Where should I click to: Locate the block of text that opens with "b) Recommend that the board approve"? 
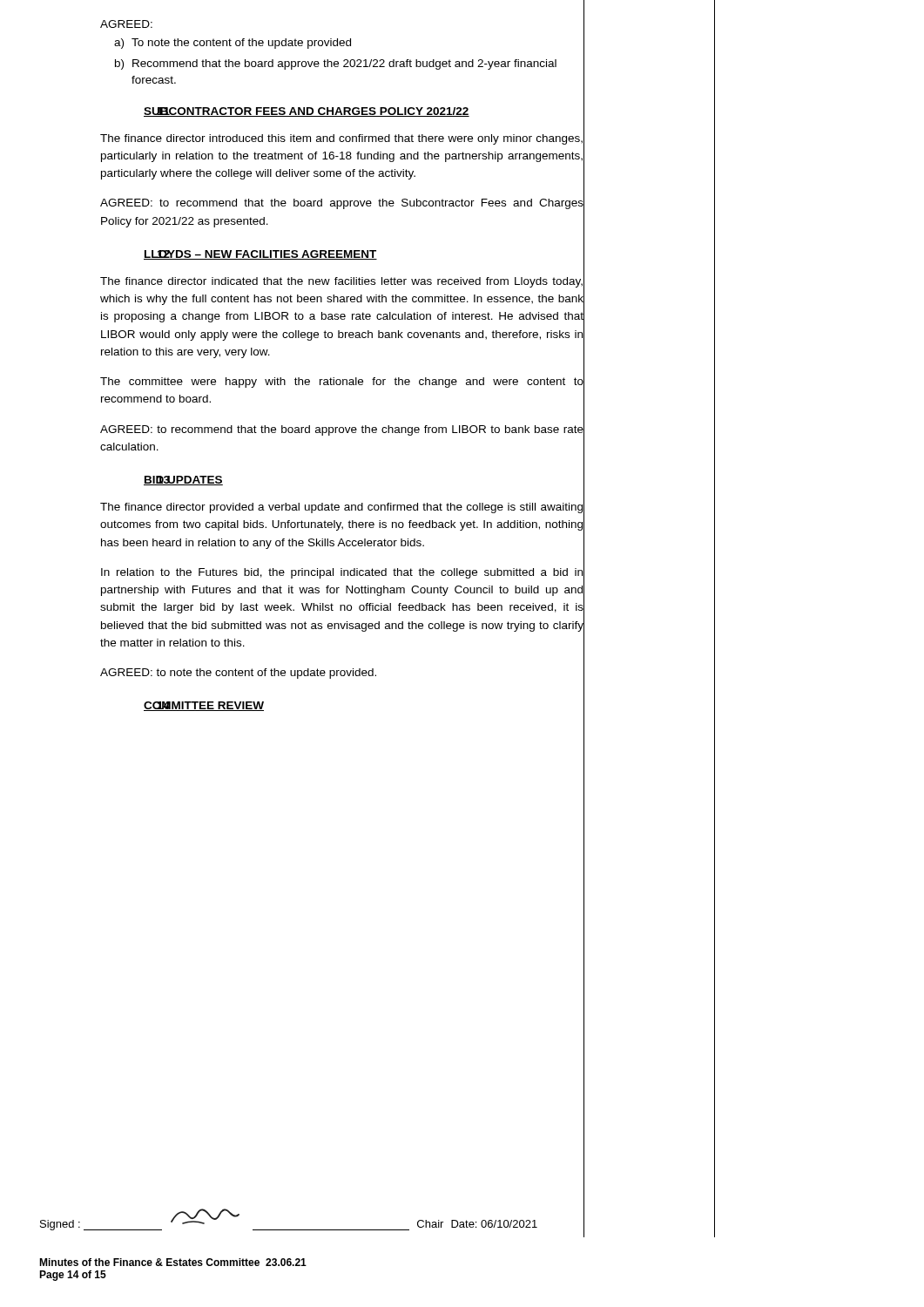click(349, 72)
